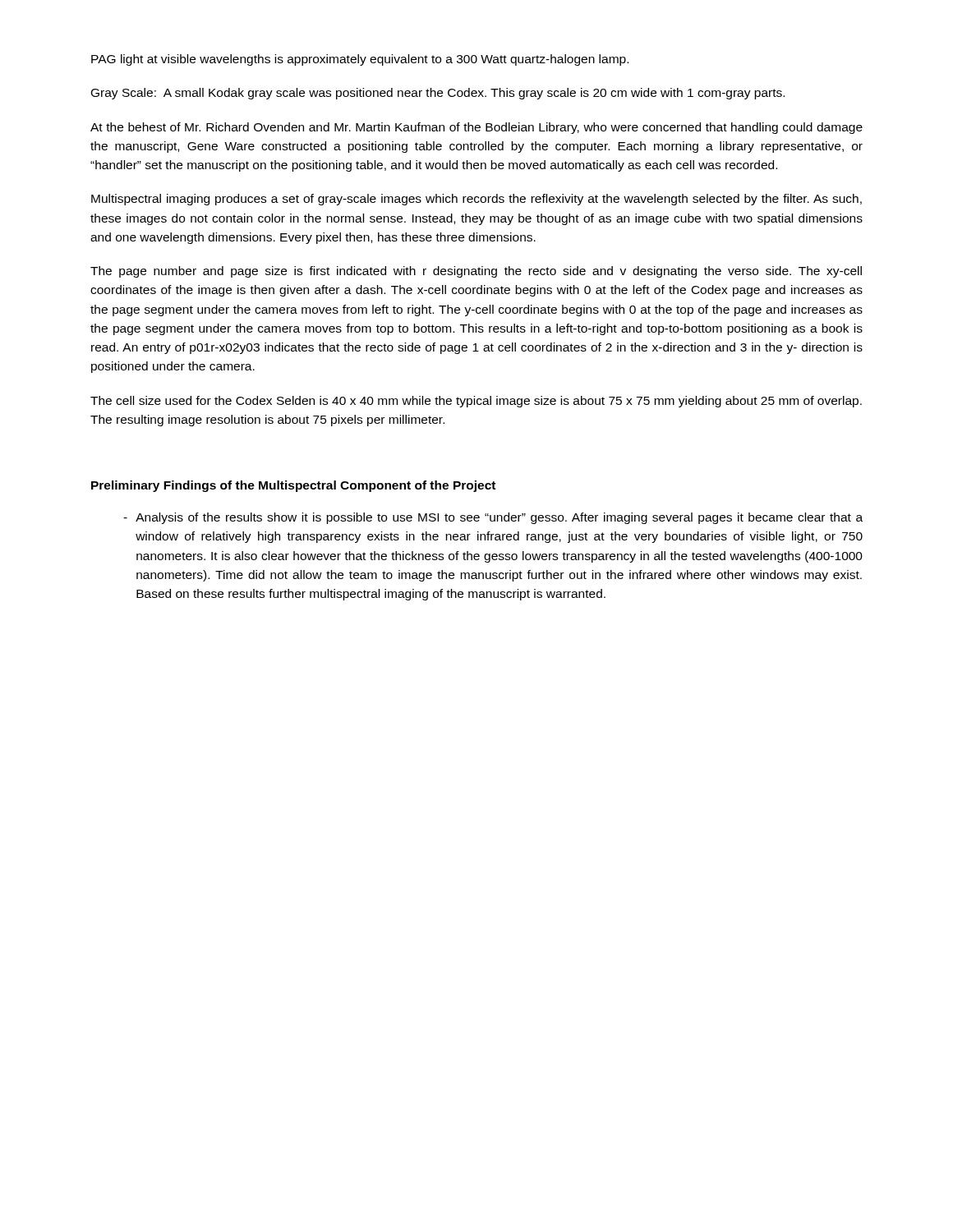Viewport: 953px width, 1232px height.
Task: Click on the text block containing "The cell size used for the Codex Selden"
Action: pyautogui.click(x=476, y=410)
